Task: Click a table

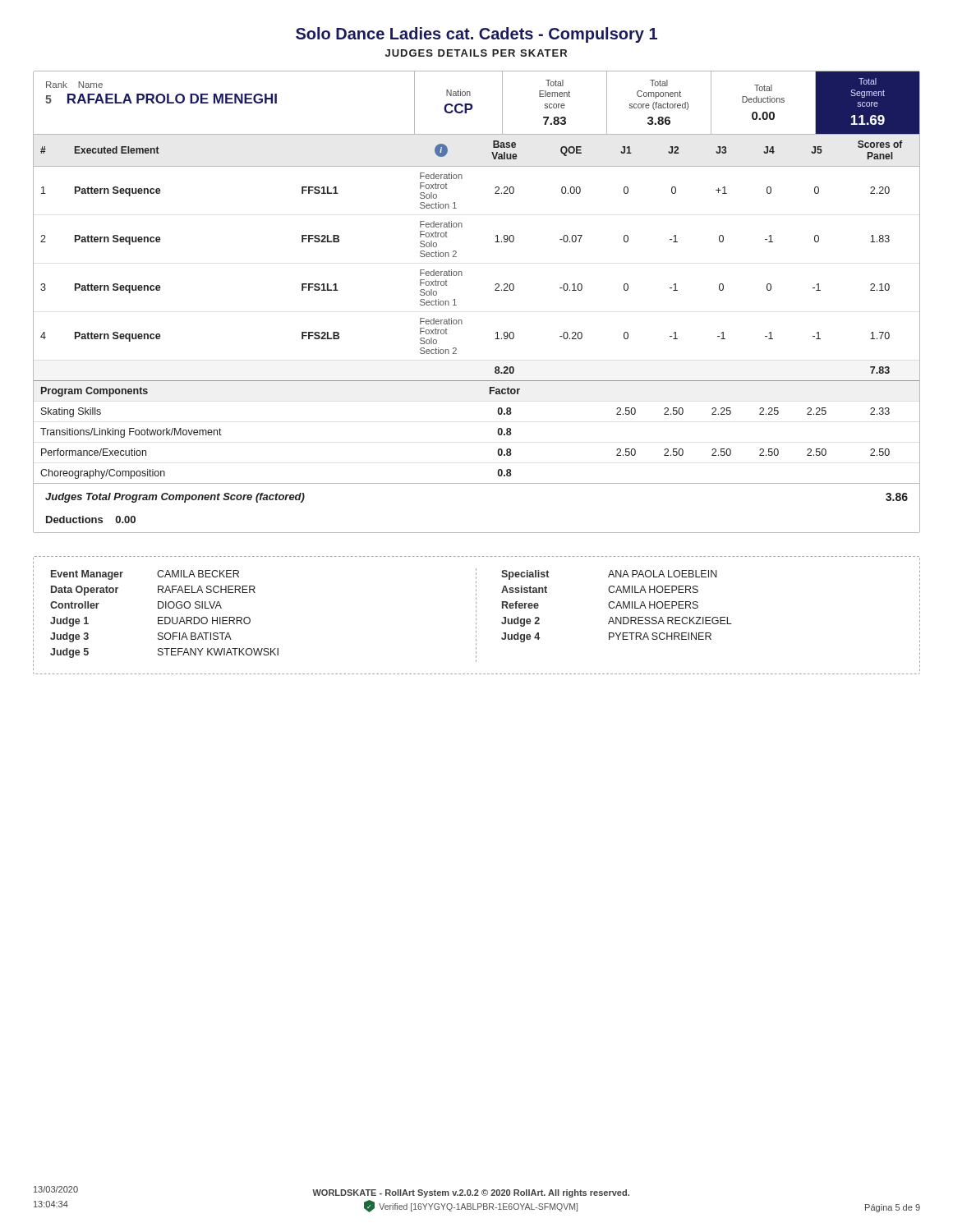Action: (476, 302)
